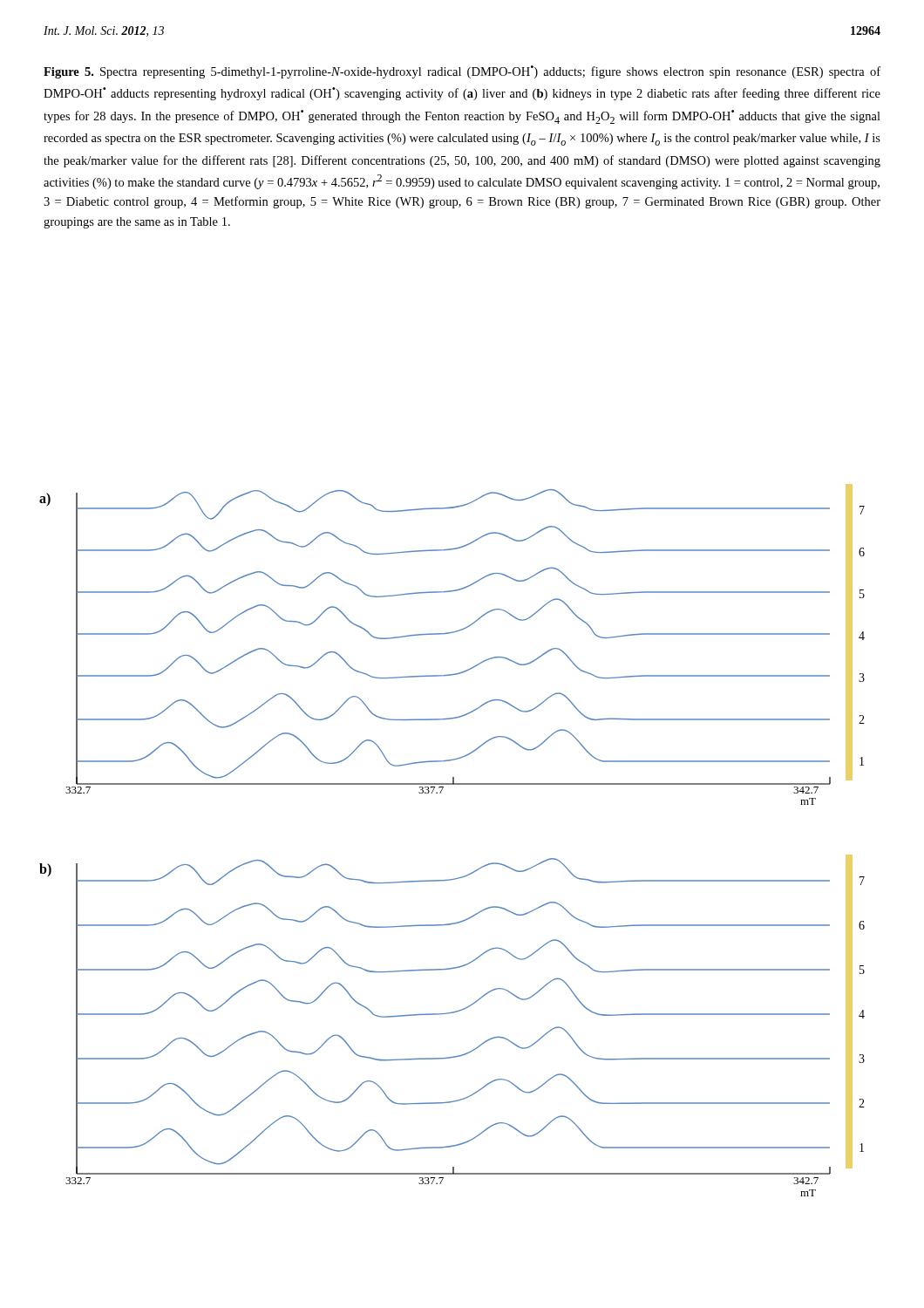
Task: Locate the caption
Action: click(x=462, y=145)
